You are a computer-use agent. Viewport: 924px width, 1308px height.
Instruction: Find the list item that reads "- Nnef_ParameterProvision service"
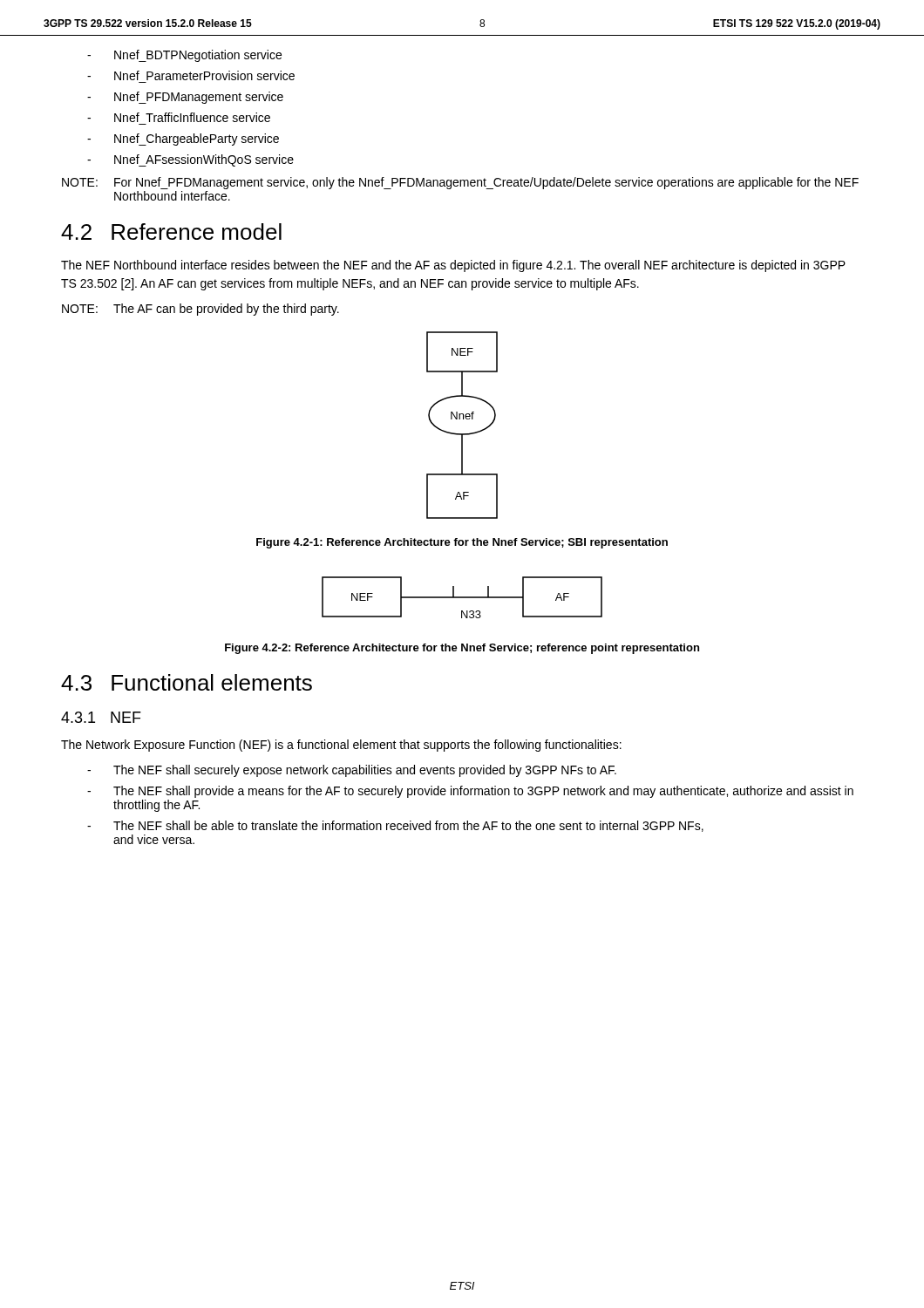click(x=178, y=76)
